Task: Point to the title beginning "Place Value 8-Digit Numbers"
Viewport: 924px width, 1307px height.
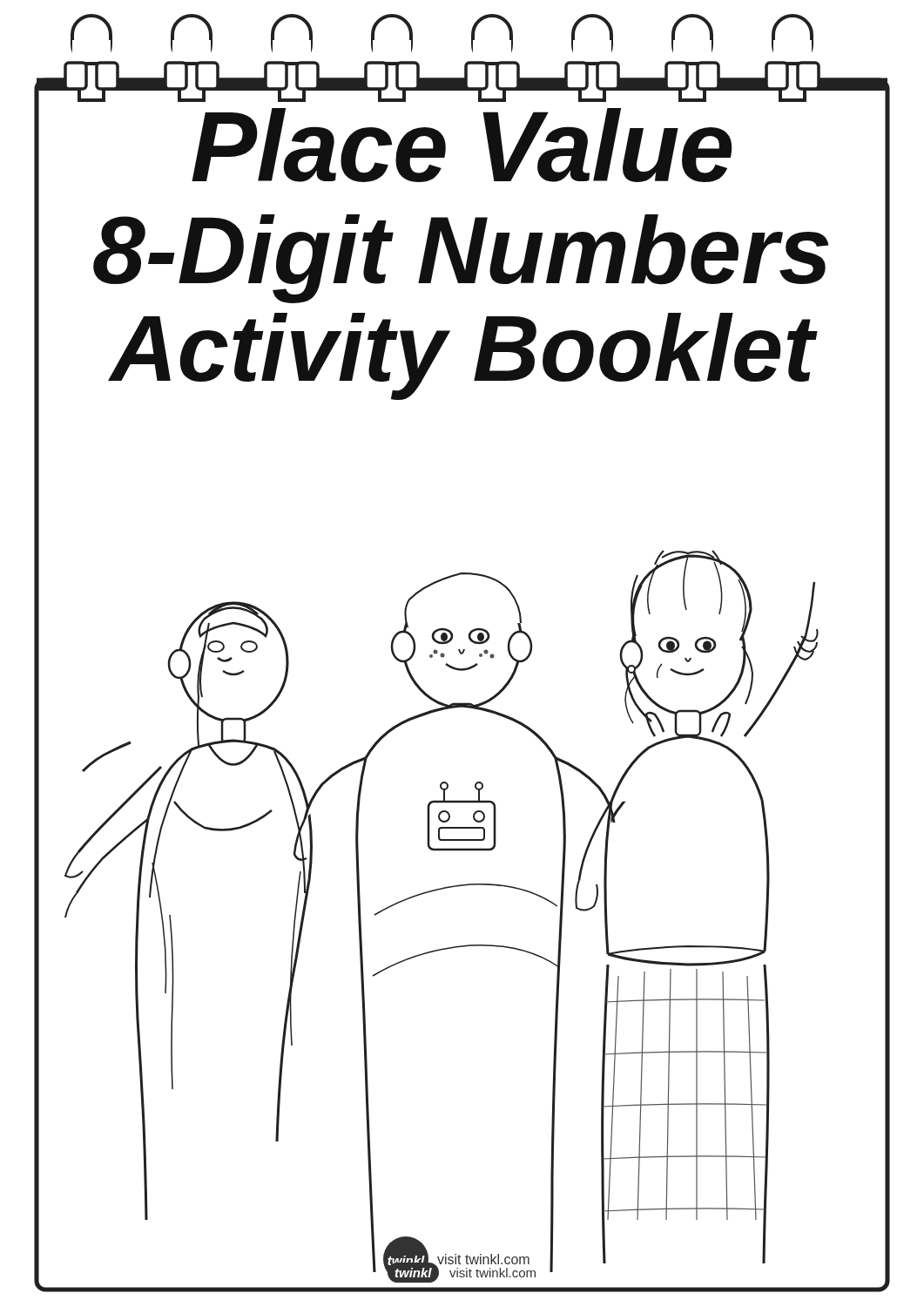Action: click(x=462, y=246)
